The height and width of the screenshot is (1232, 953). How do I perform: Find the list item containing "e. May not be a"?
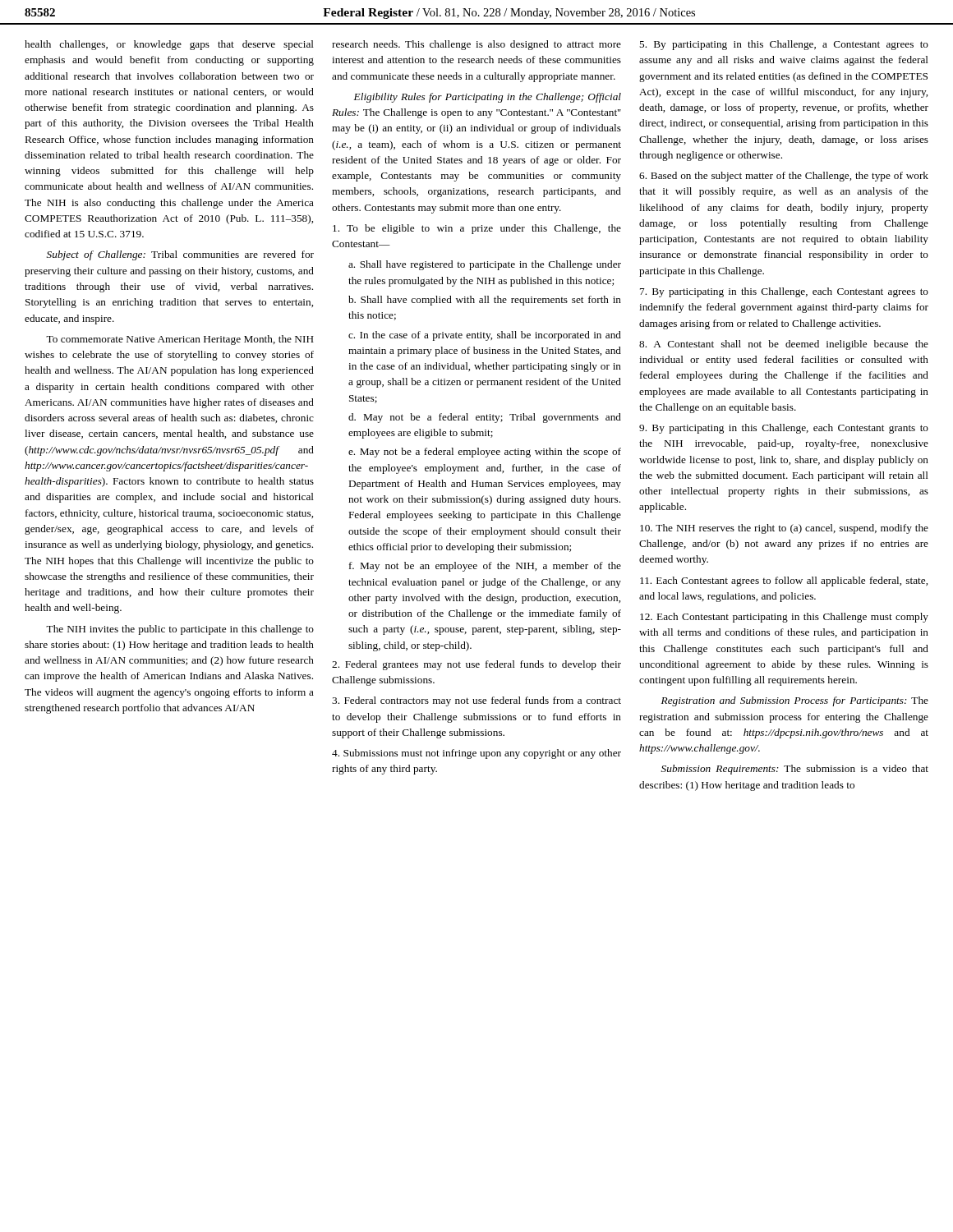click(x=485, y=499)
